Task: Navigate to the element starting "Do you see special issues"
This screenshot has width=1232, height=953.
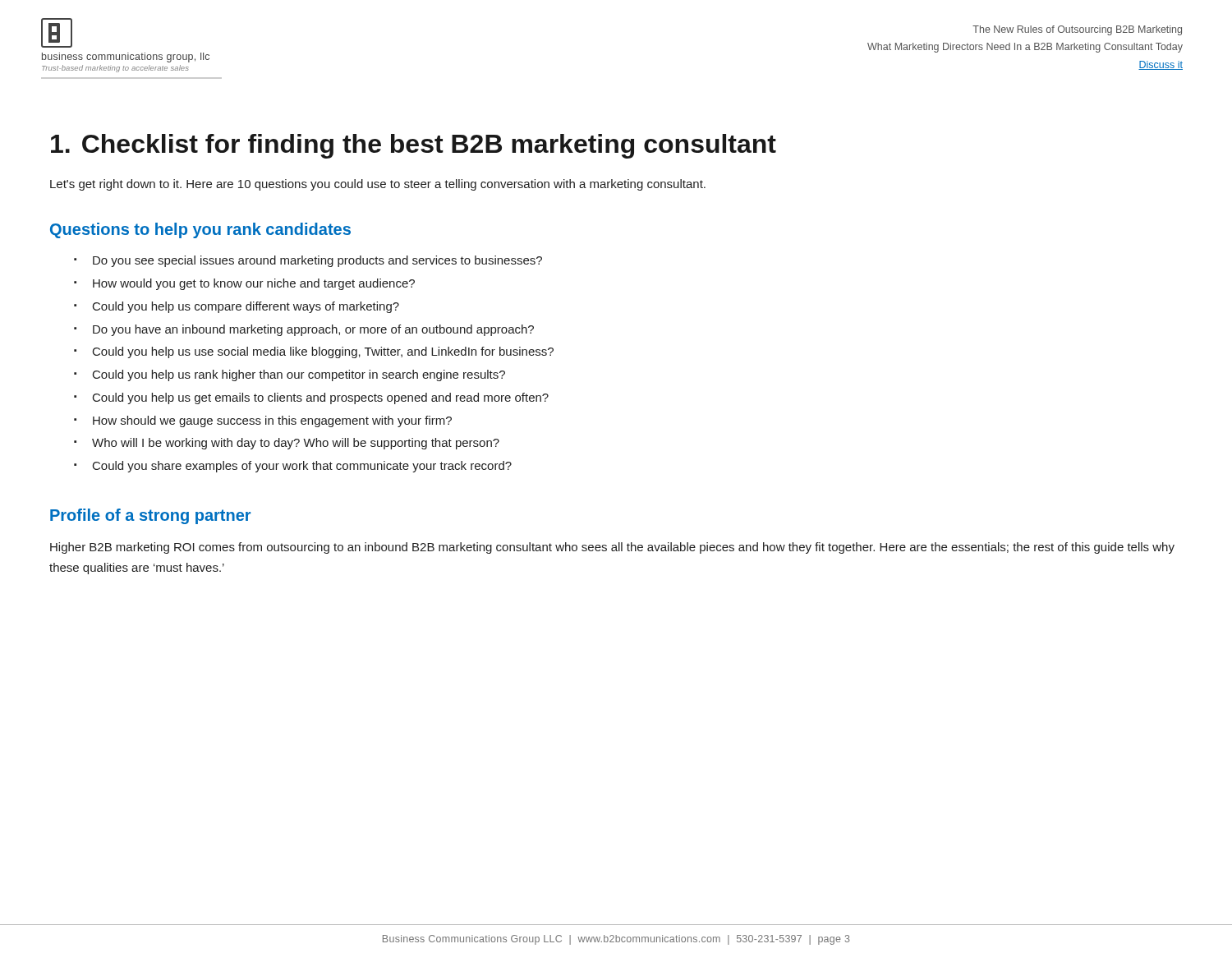Action: click(x=317, y=260)
